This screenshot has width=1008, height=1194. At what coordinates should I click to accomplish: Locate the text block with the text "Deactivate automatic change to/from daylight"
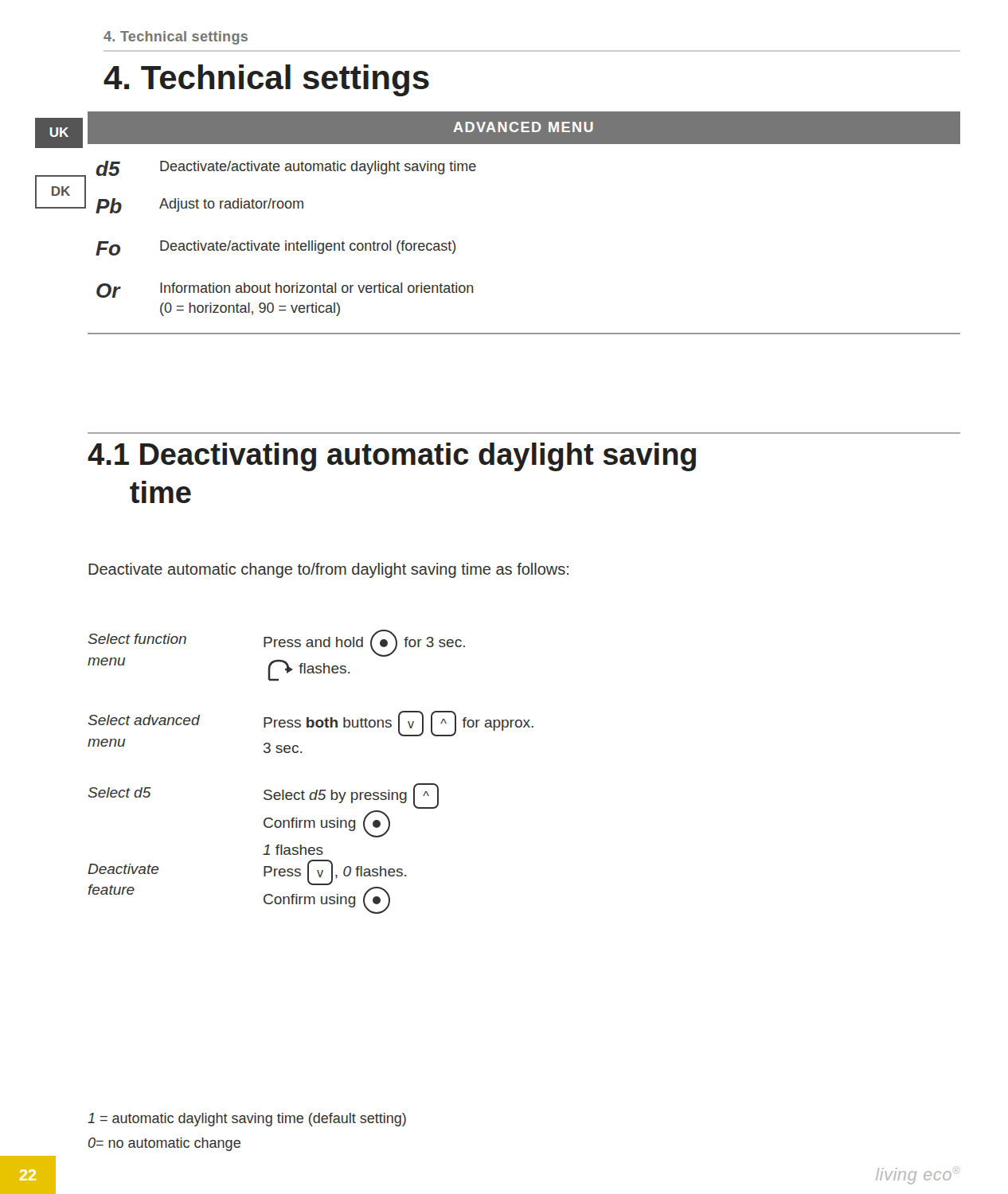[329, 569]
